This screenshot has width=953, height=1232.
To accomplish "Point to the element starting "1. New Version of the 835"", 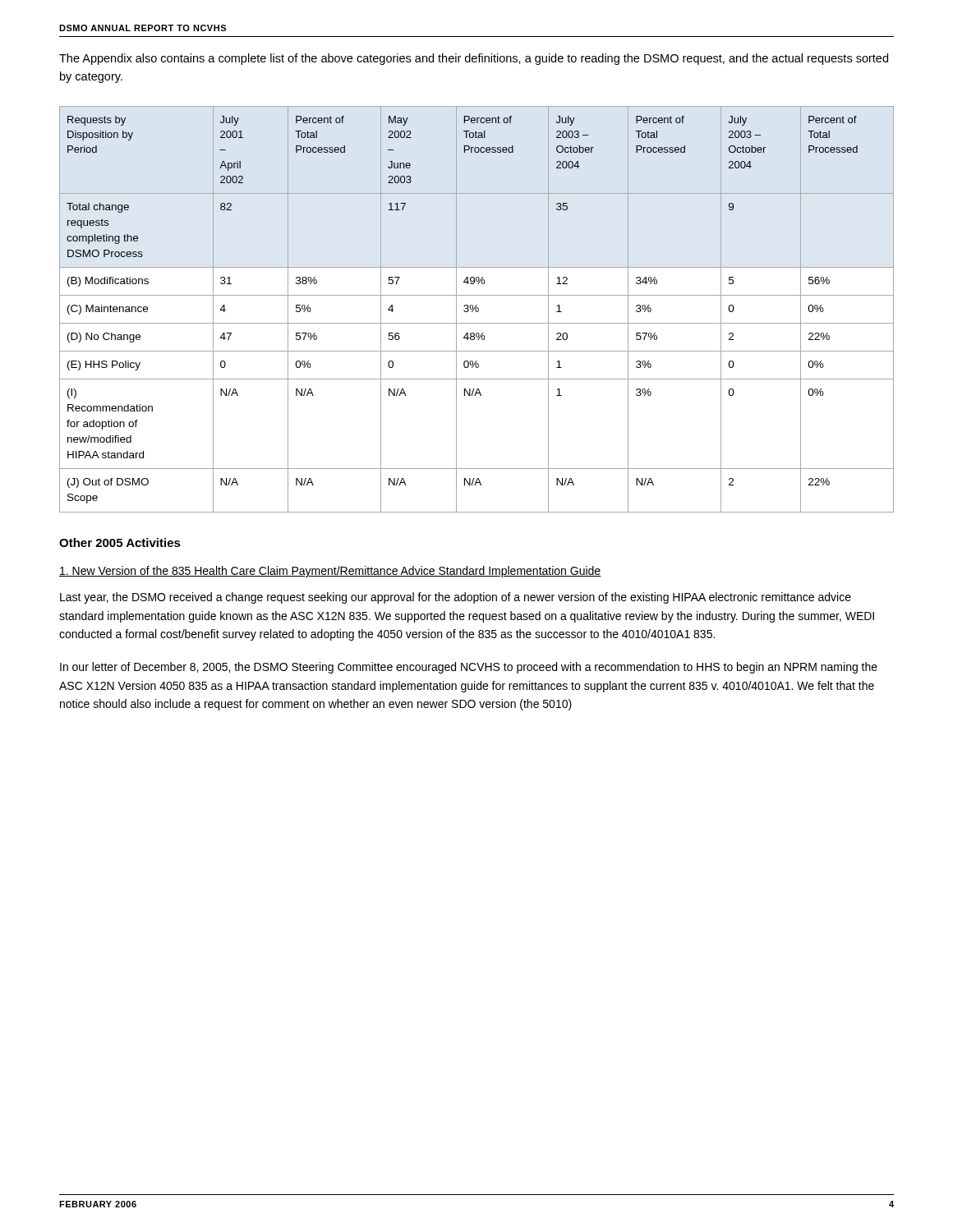I will point(330,571).
